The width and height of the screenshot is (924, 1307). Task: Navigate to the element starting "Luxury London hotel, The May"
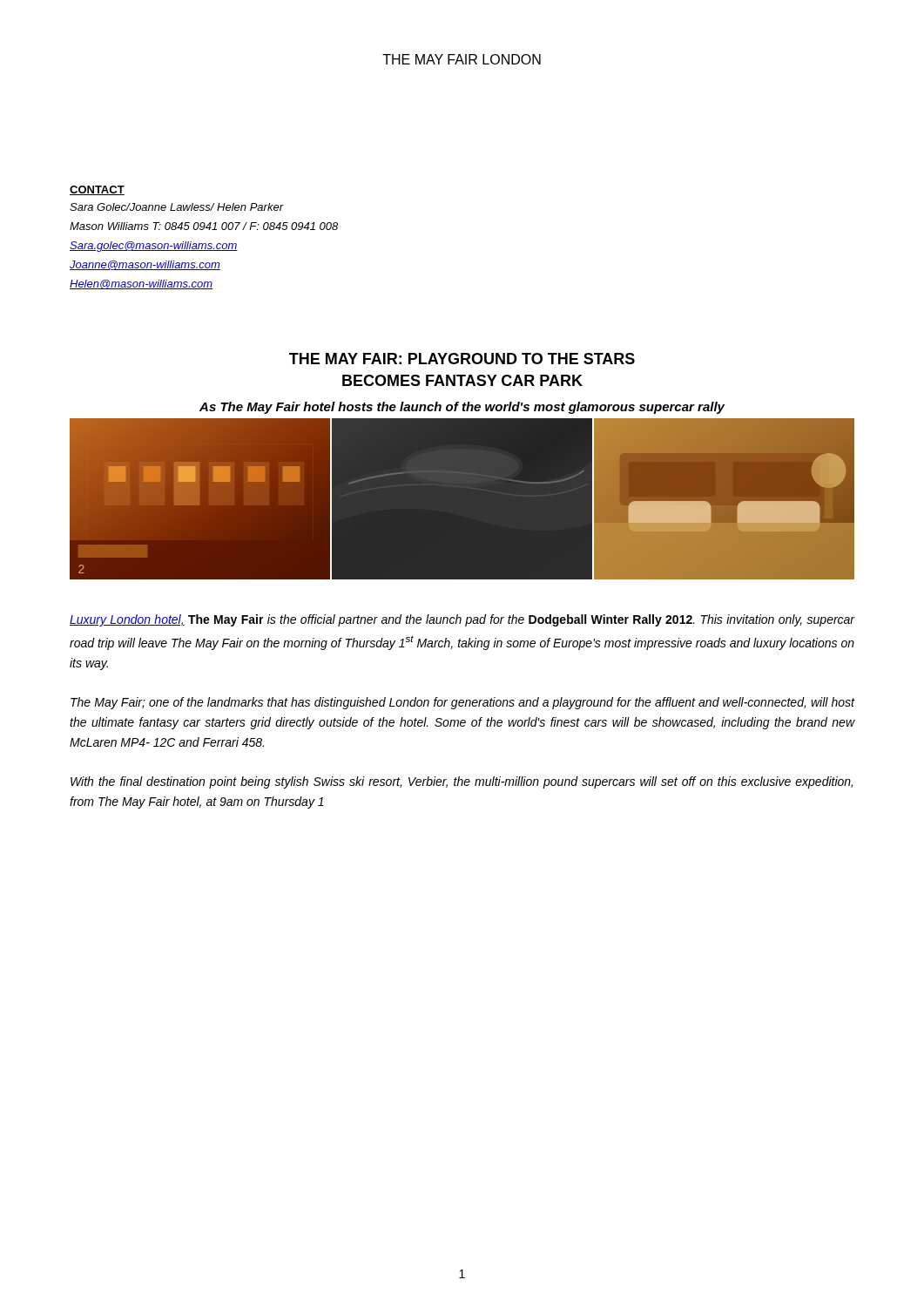pos(462,641)
